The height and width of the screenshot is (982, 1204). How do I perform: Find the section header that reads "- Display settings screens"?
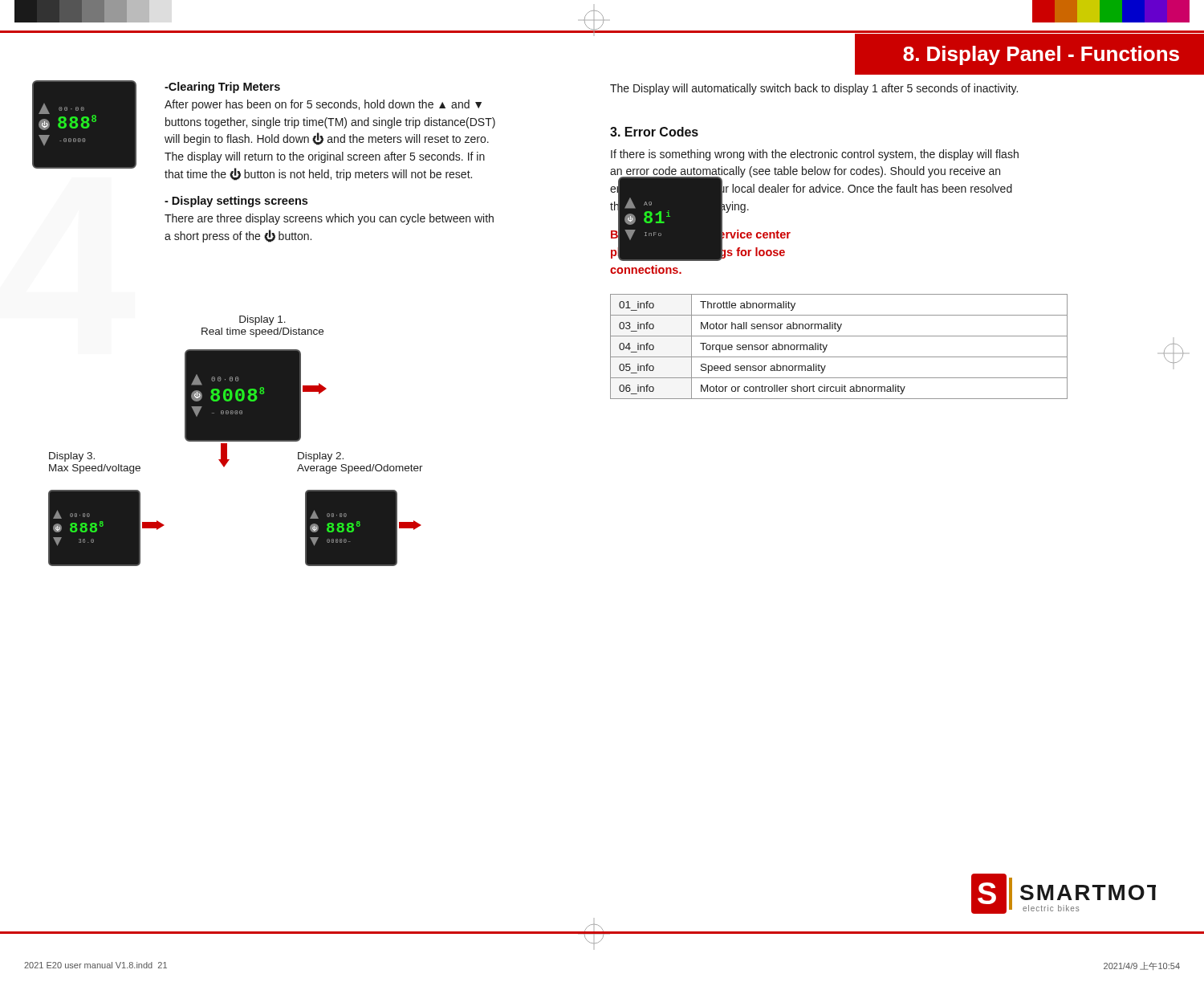coord(236,201)
